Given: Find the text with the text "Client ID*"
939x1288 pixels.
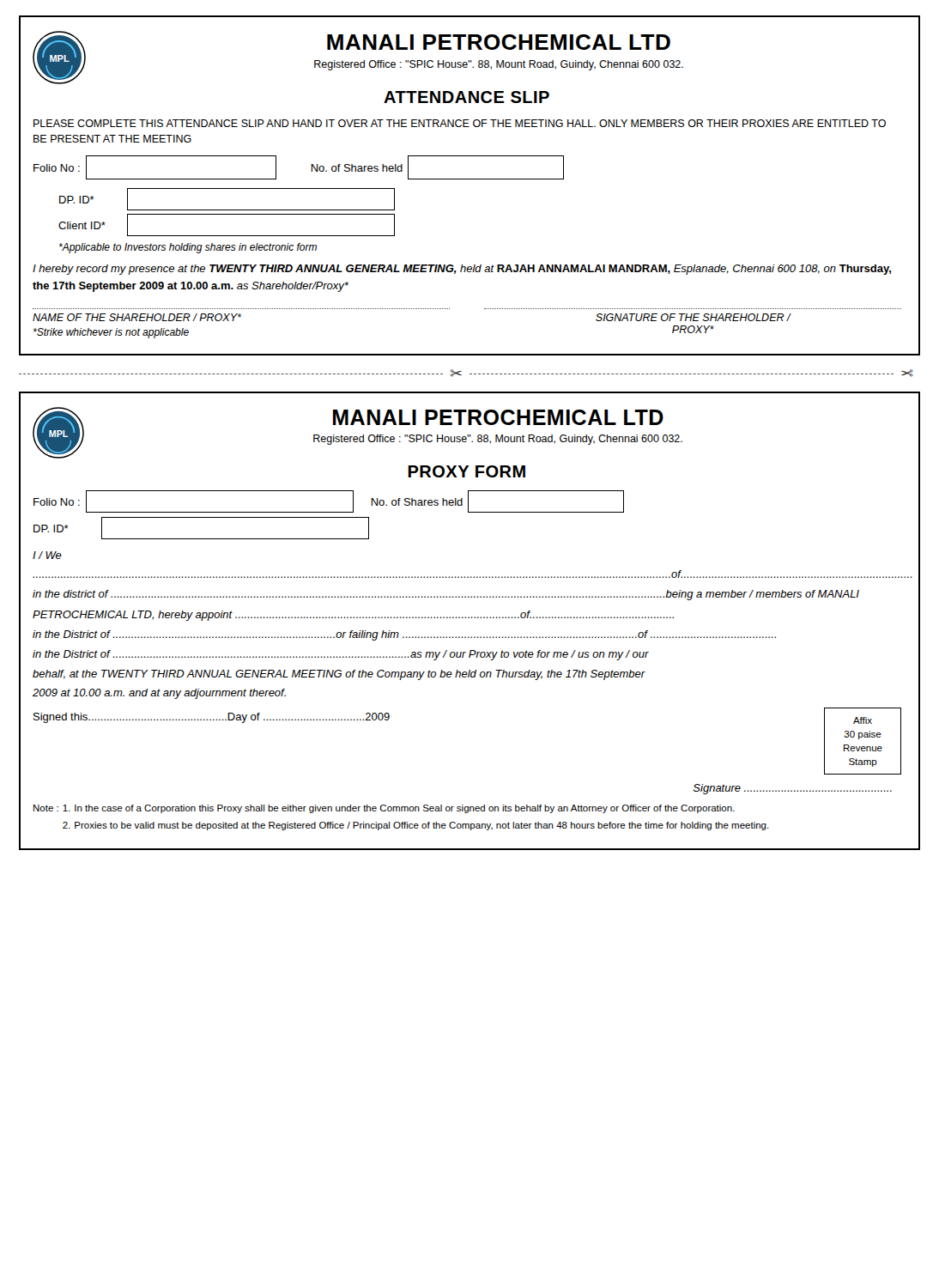Looking at the screenshot, I should click(227, 225).
